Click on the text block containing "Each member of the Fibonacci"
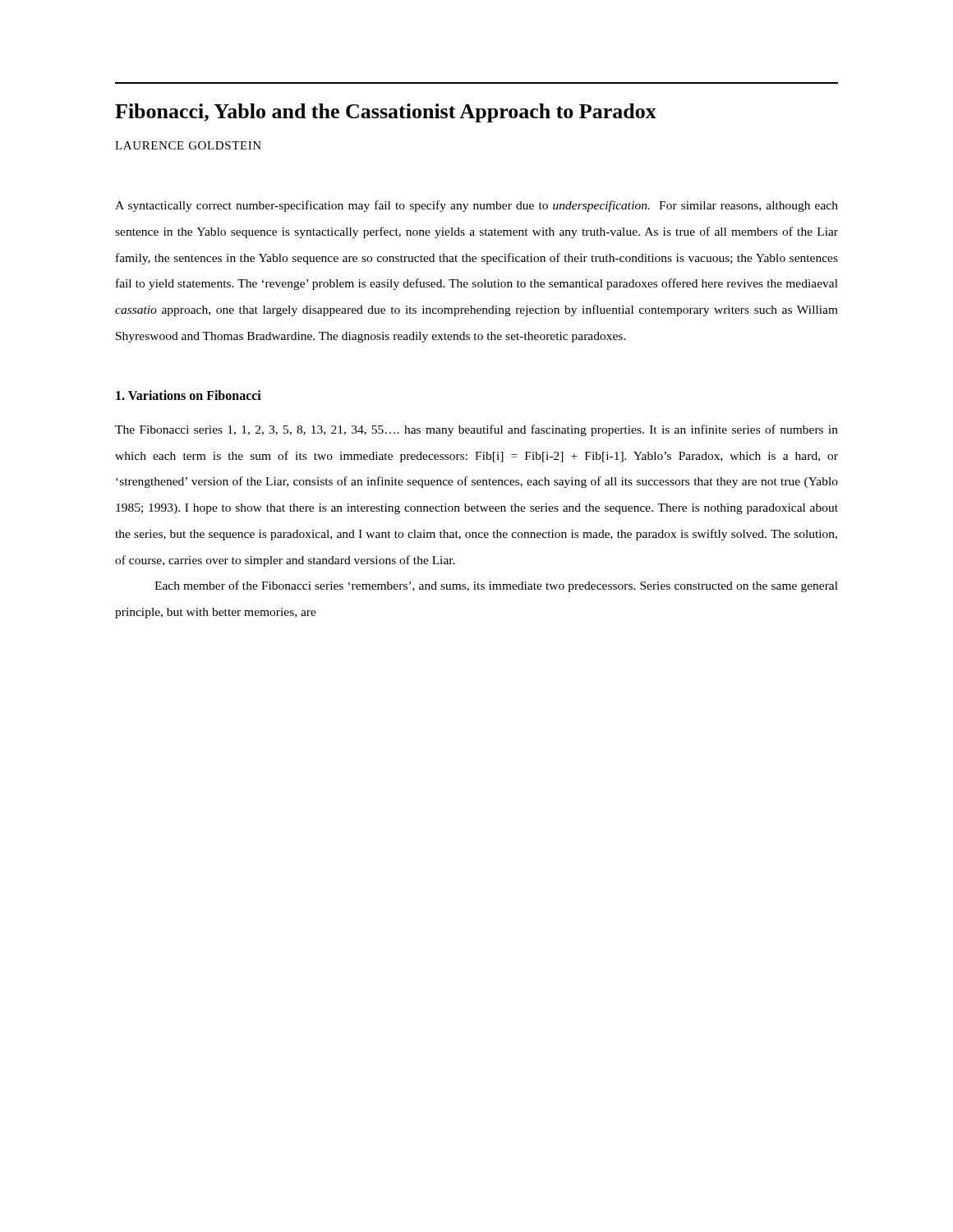Viewport: 953px width, 1232px height. [x=476, y=599]
